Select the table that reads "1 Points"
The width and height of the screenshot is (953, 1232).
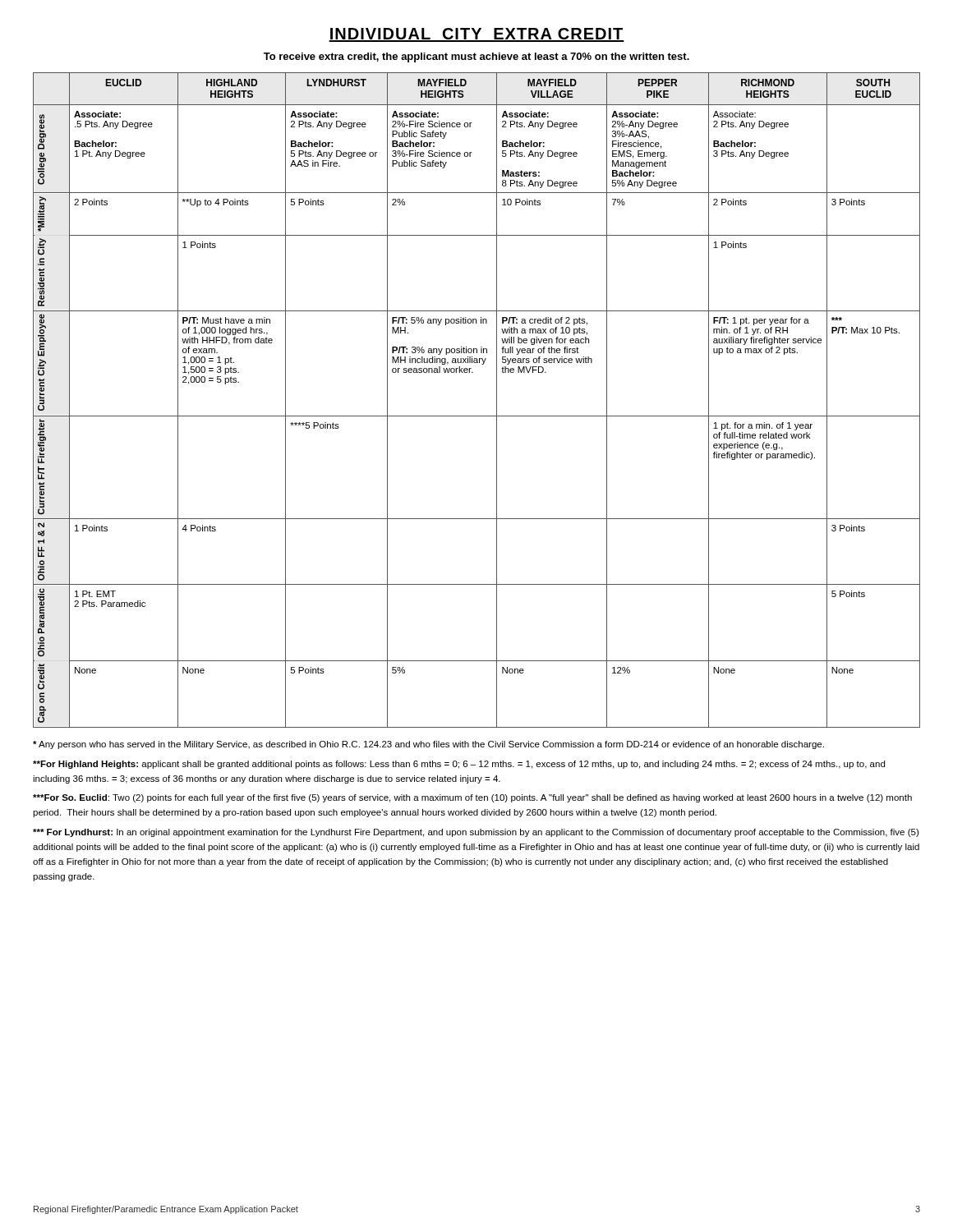[476, 400]
